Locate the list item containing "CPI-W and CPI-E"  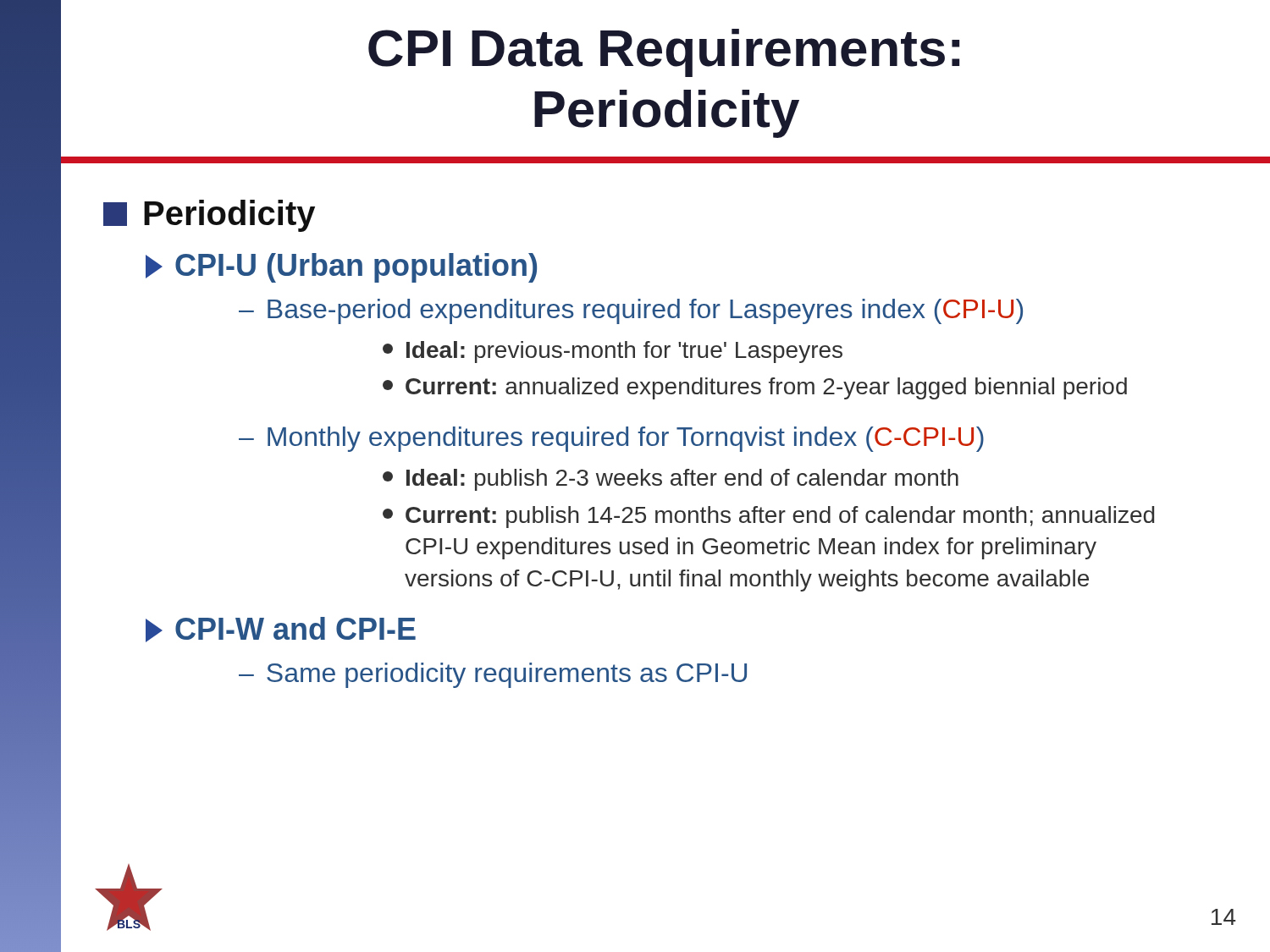pos(281,630)
